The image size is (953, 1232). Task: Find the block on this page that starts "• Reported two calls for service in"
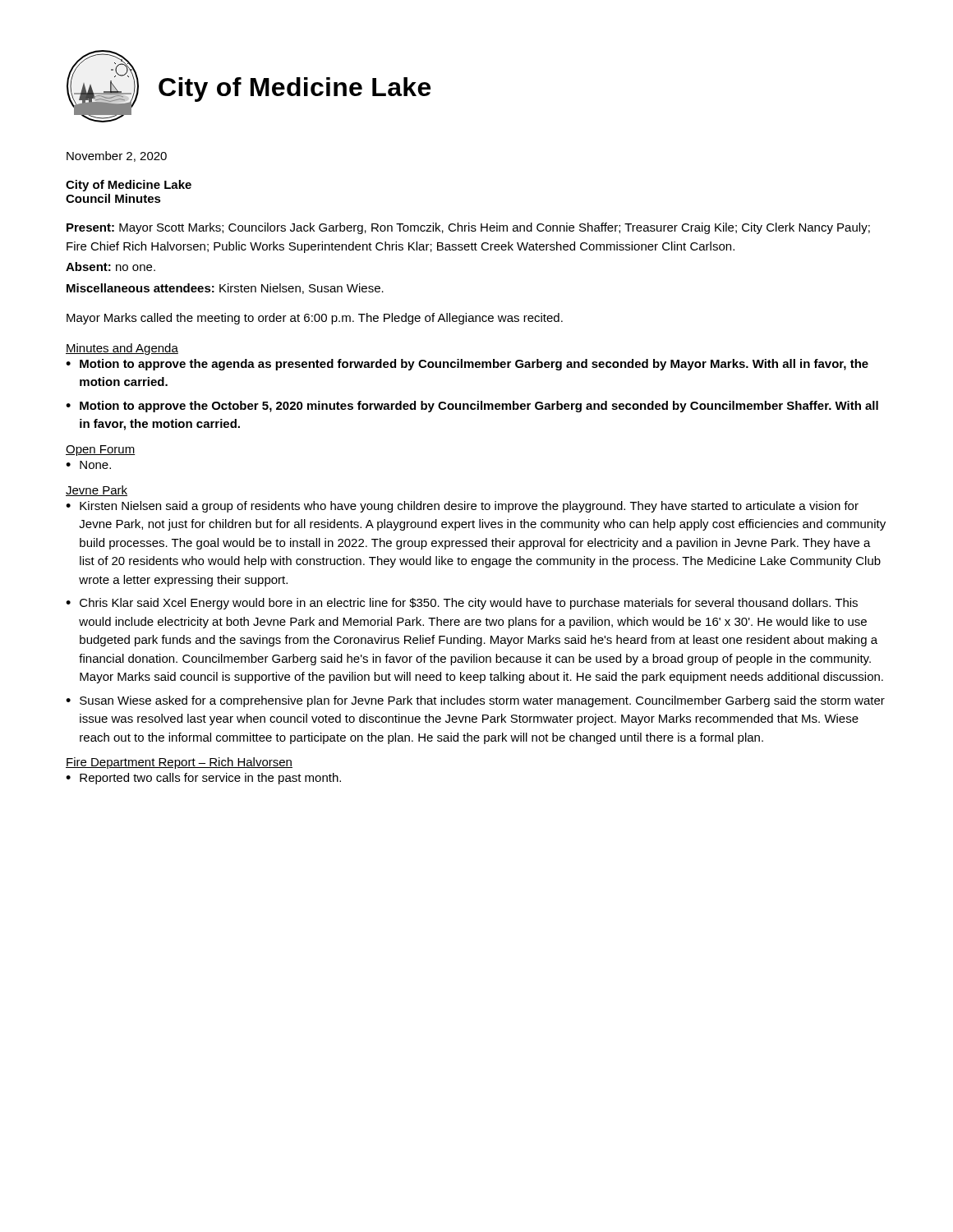click(x=203, y=779)
